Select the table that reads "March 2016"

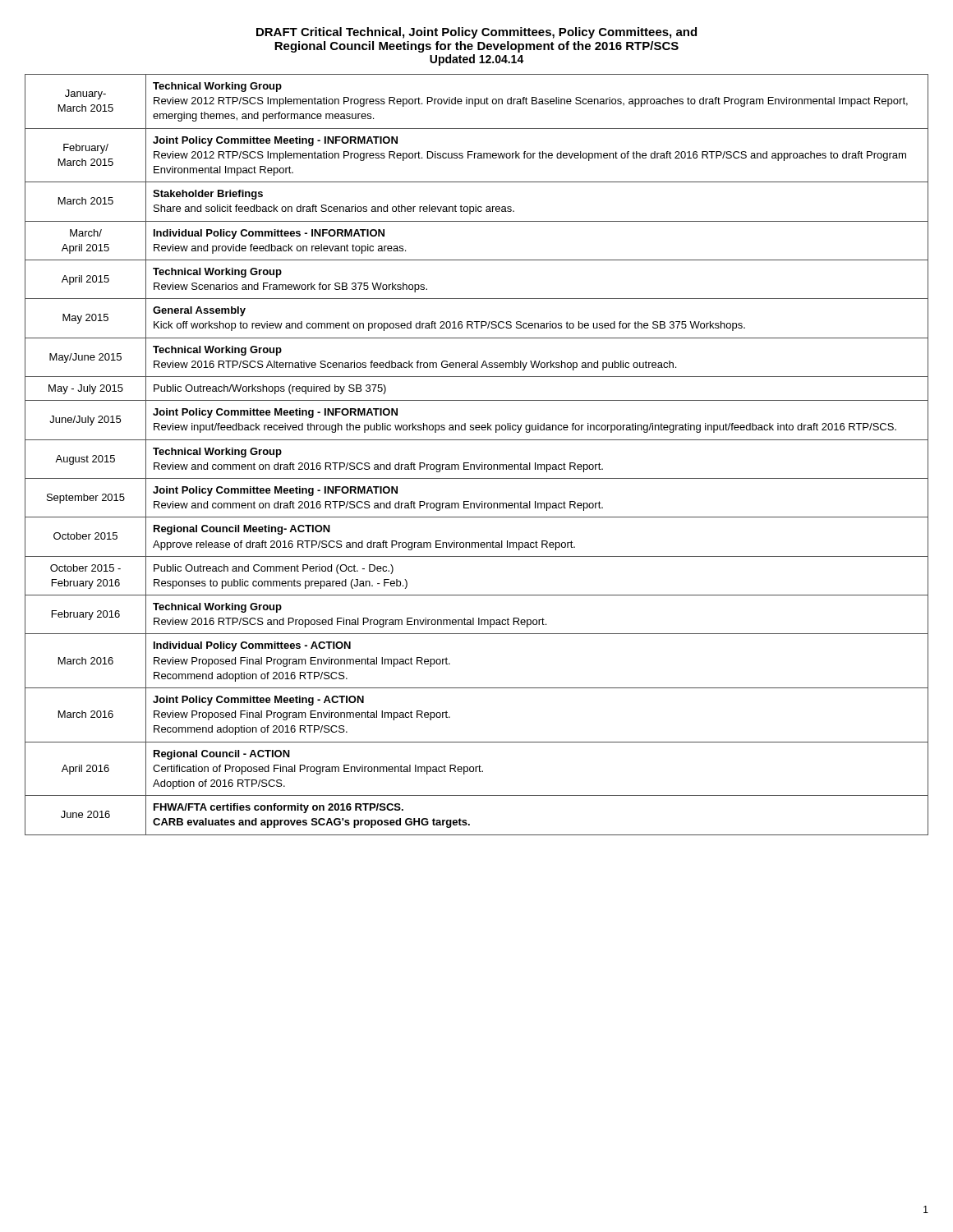[x=476, y=454]
